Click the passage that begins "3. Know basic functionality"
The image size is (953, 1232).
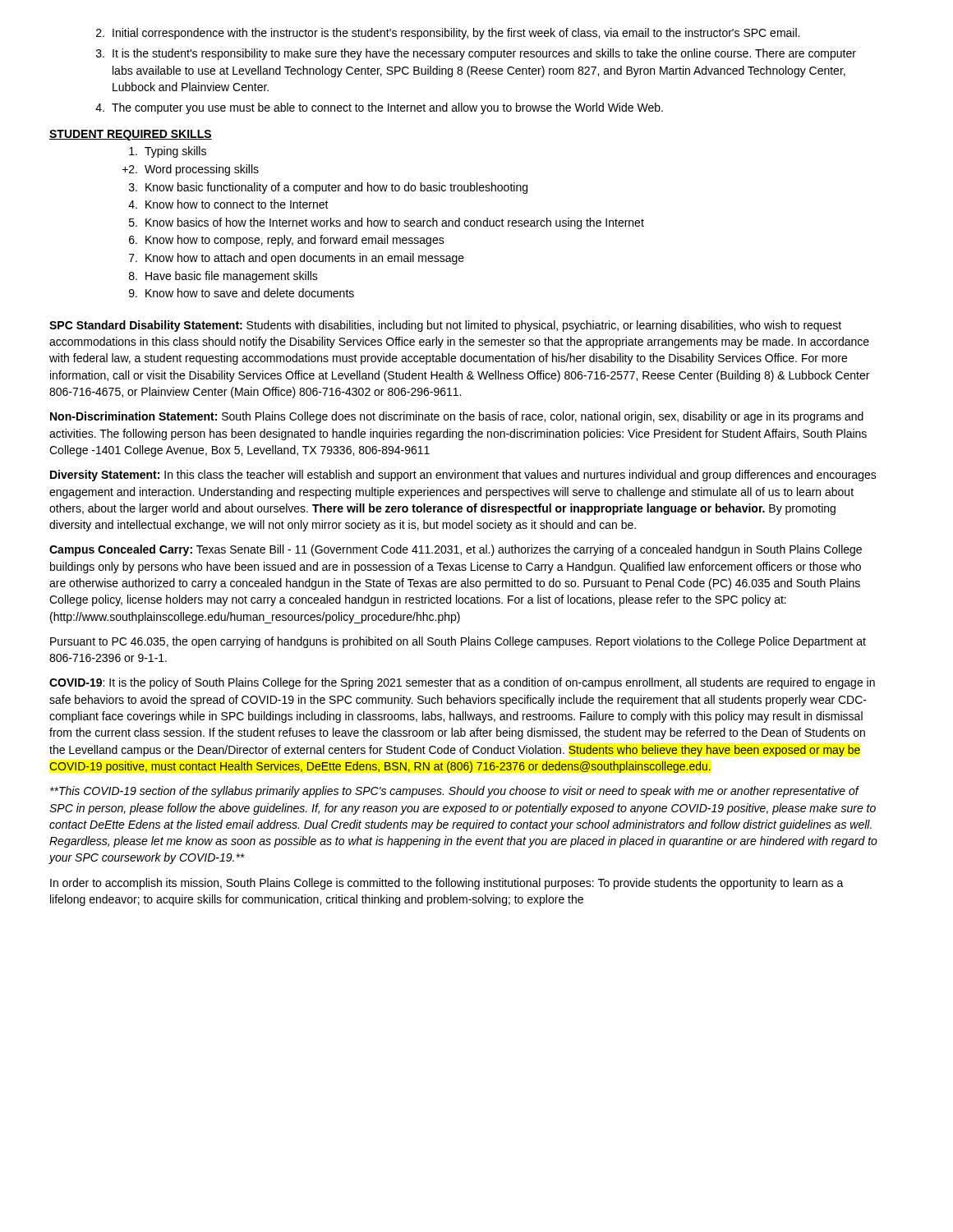click(x=322, y=188)
